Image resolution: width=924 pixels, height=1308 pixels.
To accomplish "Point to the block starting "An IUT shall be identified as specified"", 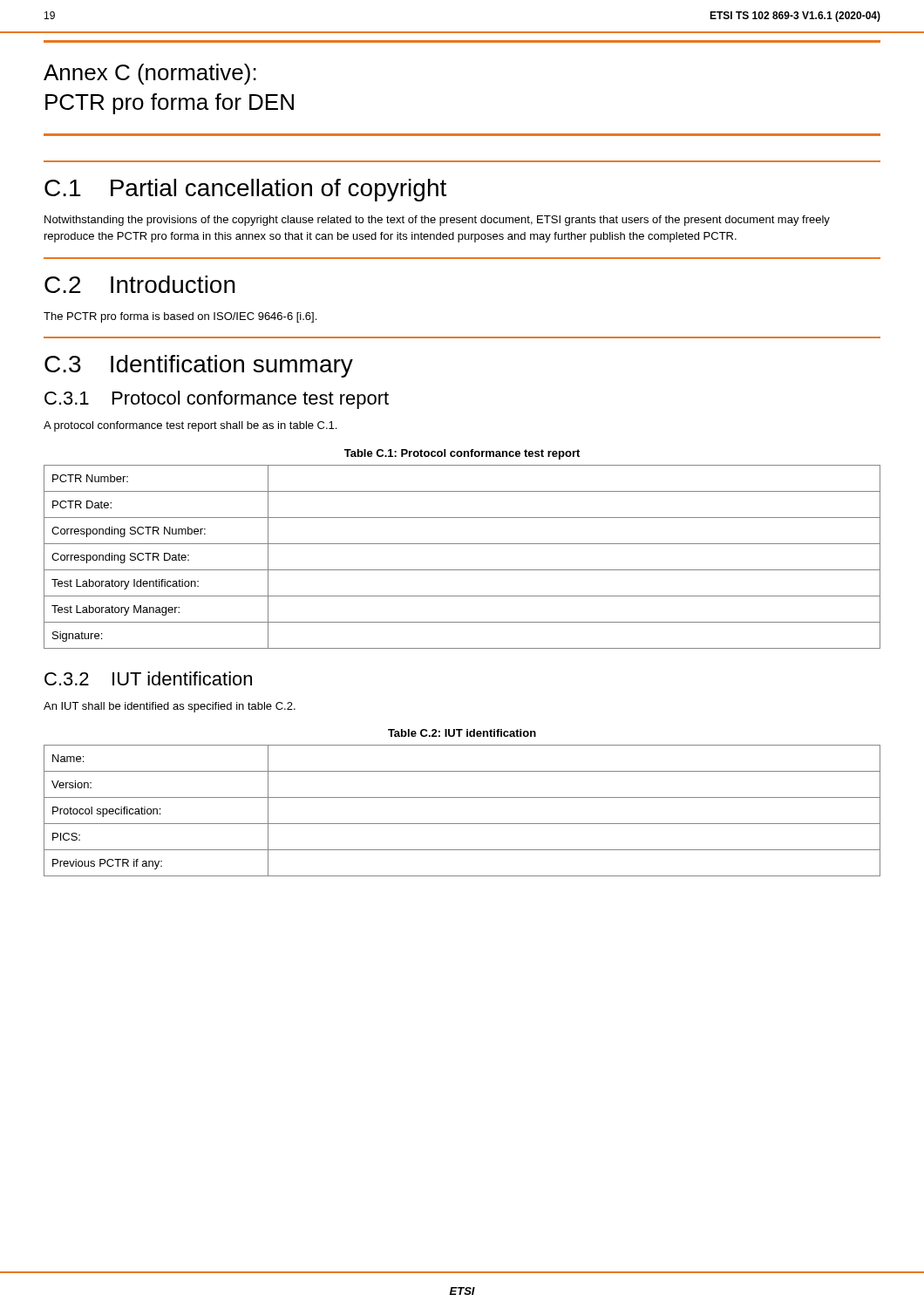I will (170, 706).
